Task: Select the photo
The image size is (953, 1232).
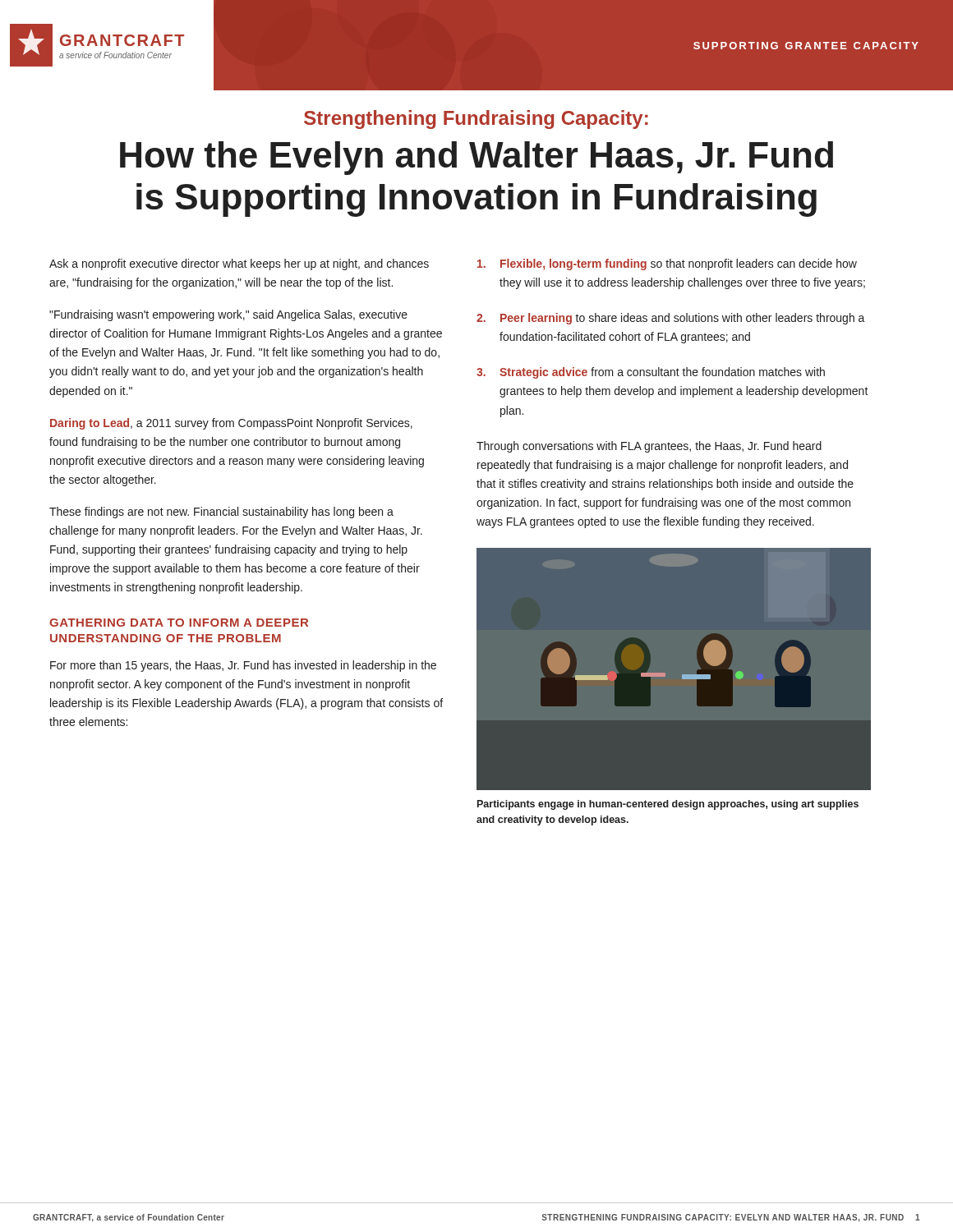Action: (x=674, y=669)
